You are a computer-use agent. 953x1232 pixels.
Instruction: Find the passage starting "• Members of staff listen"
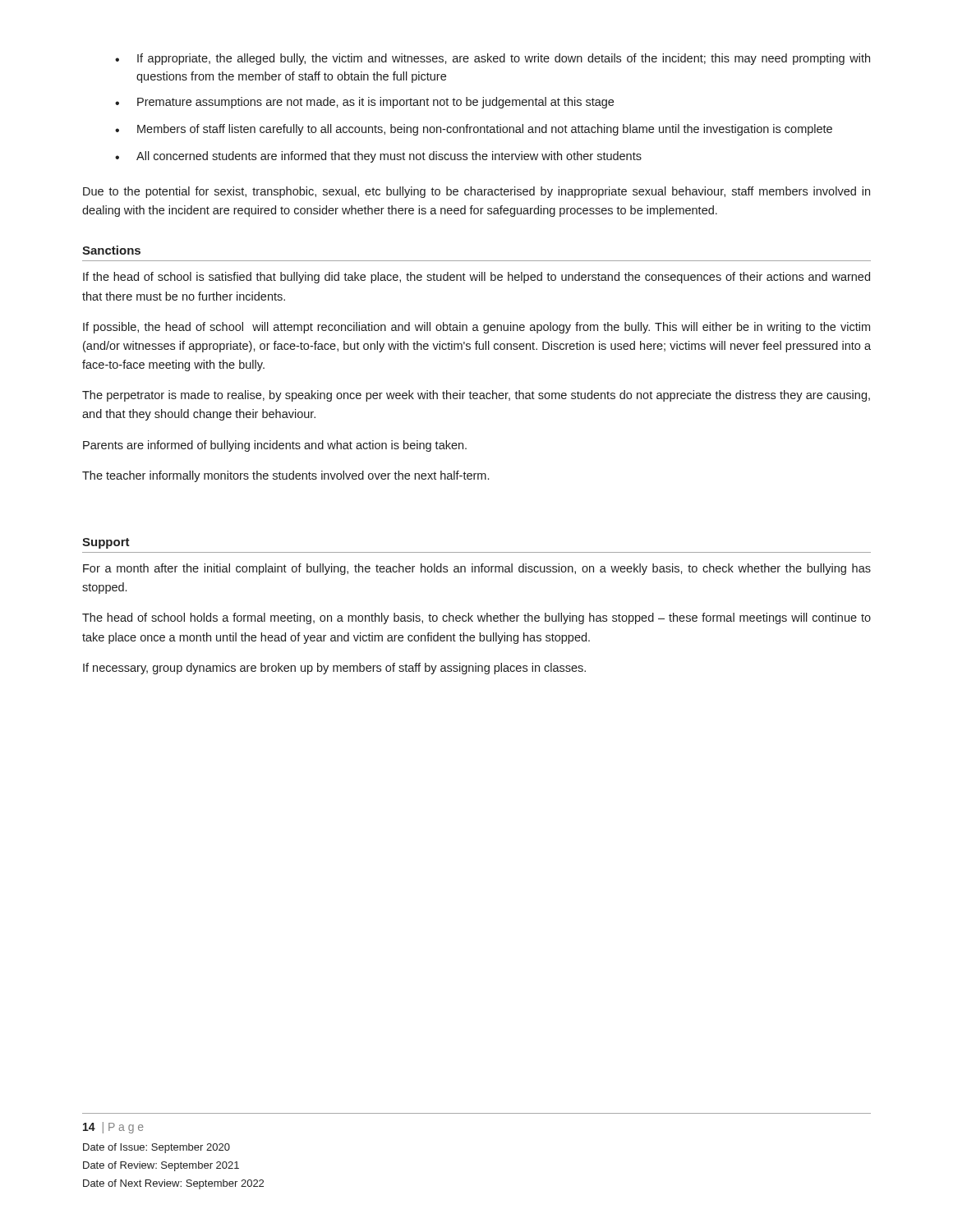click(x=493, y=130)
